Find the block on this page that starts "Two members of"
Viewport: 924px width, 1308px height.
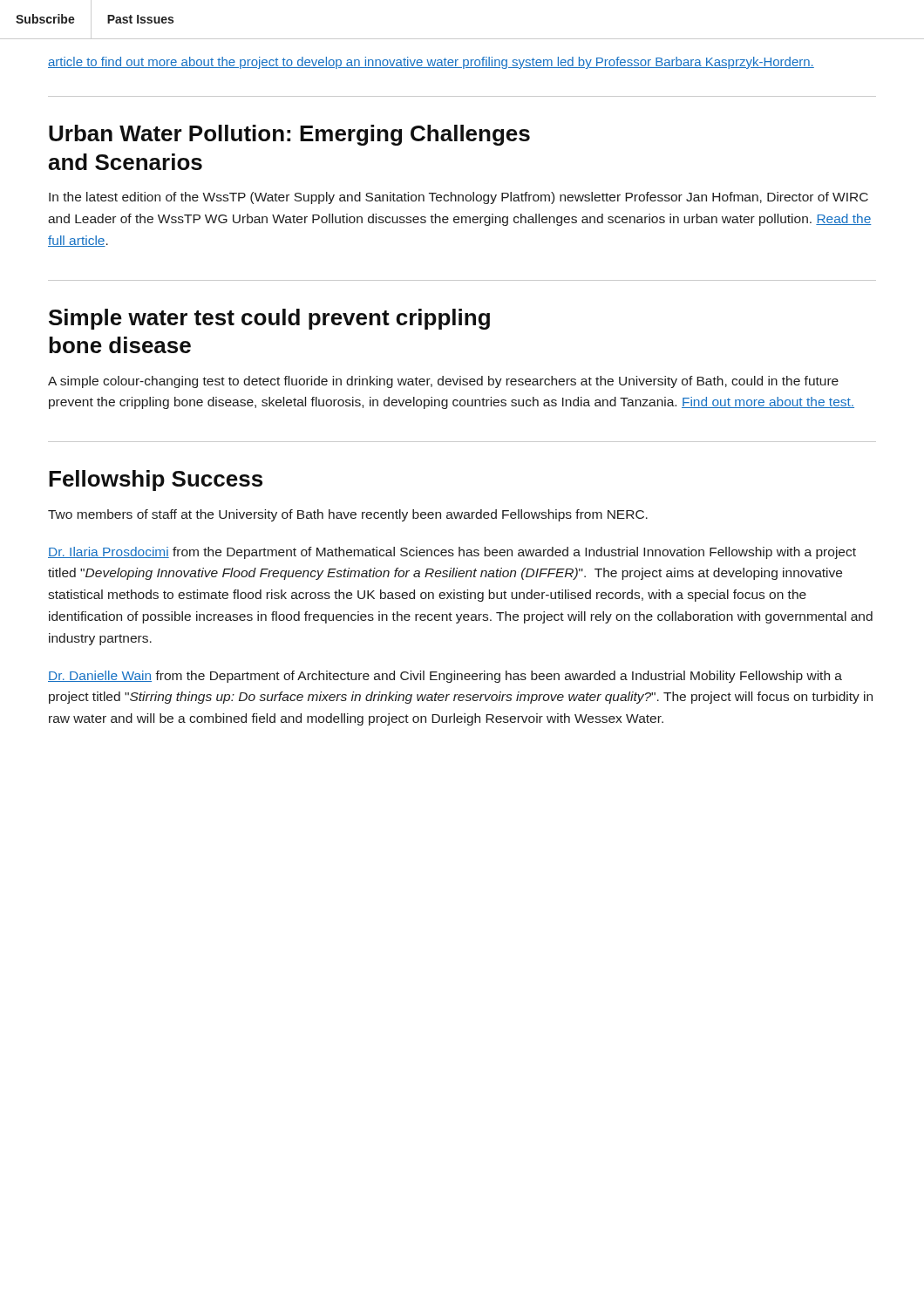(348, 514)
